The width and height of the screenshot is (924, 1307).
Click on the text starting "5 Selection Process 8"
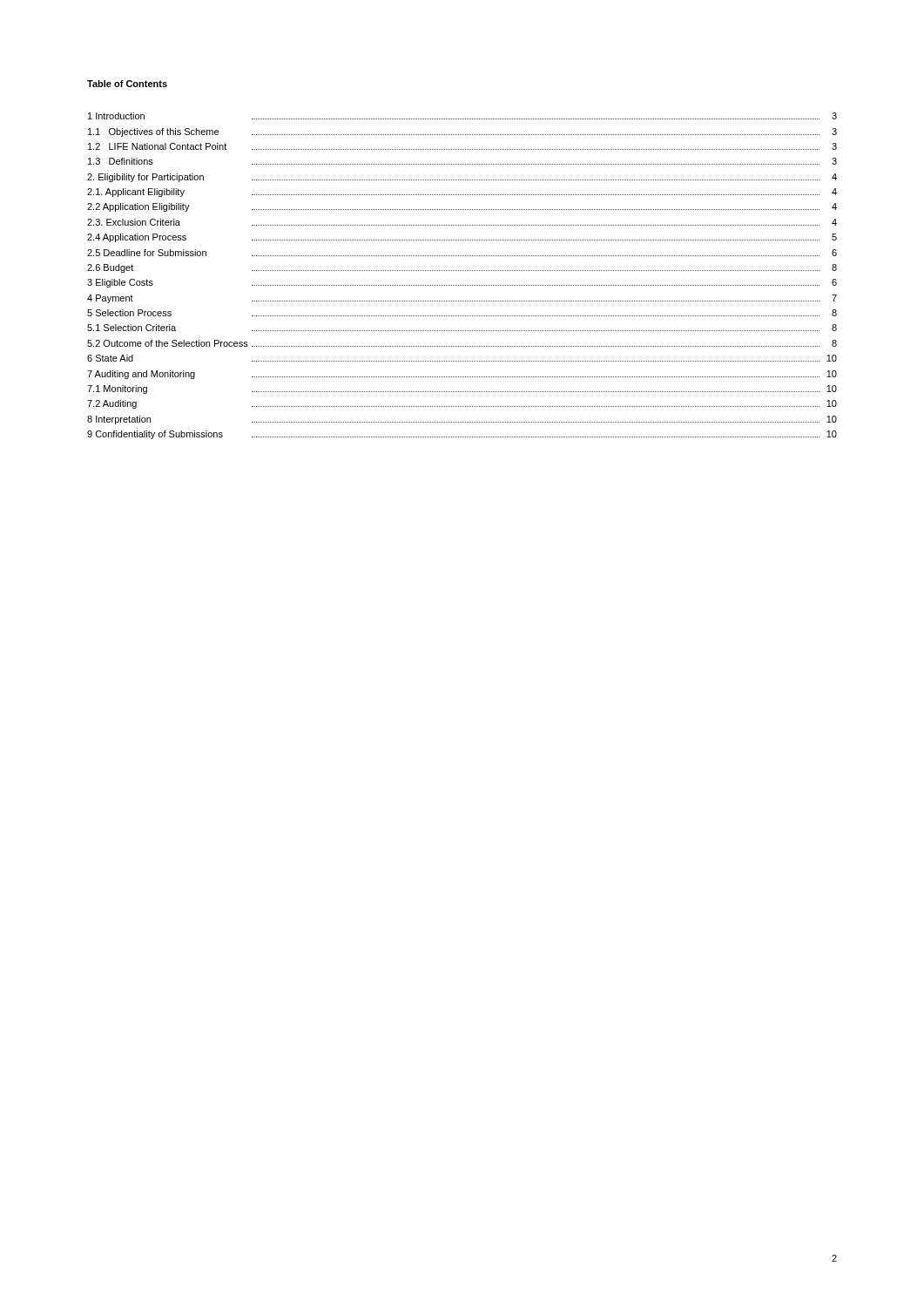pyautogui.click(x=462, y=312)
